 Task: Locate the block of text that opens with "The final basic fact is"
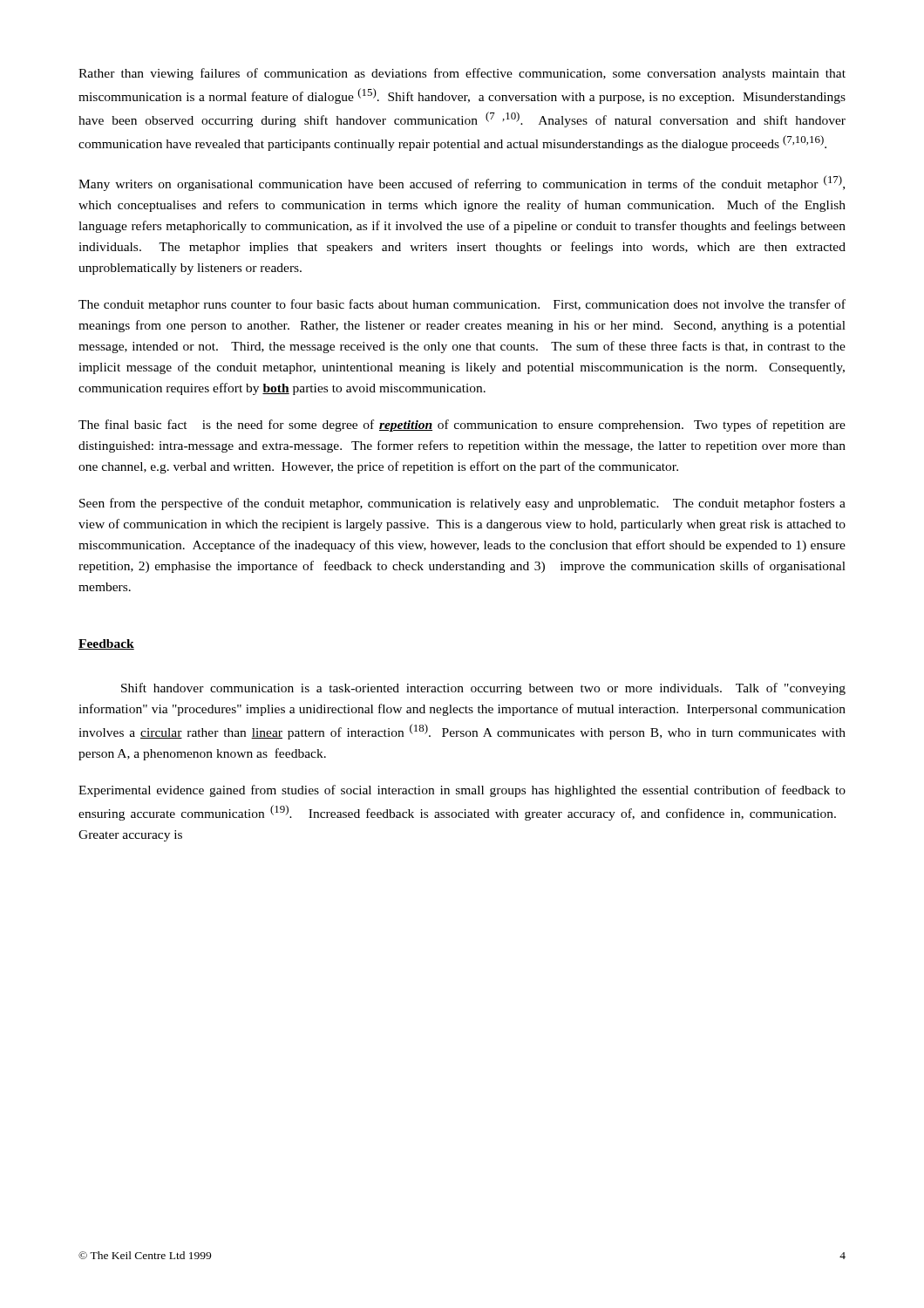pos(462,445)
